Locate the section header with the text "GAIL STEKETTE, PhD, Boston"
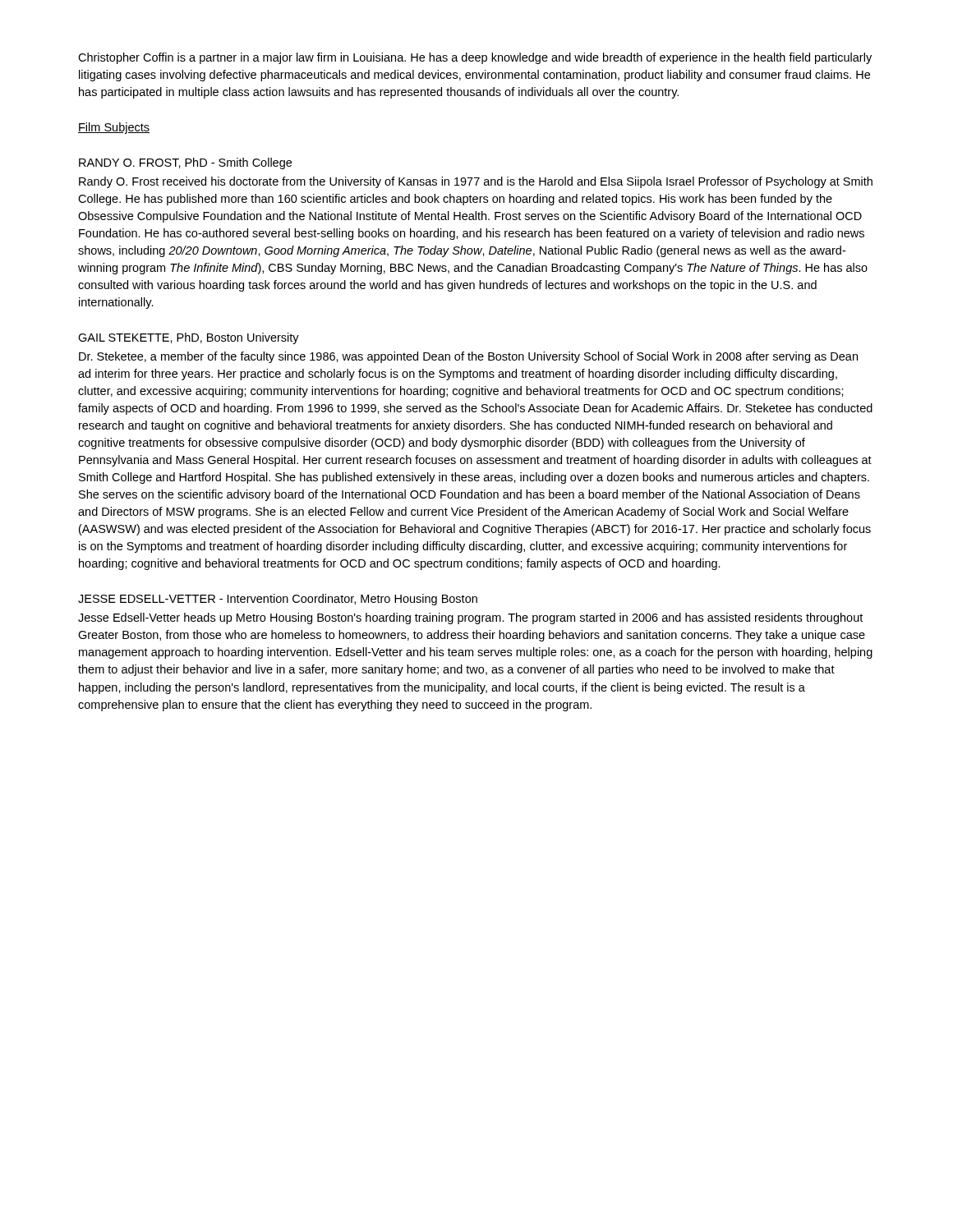Image resolution: width=953 pixels, height=1232 pixels. tap(188, 338)
